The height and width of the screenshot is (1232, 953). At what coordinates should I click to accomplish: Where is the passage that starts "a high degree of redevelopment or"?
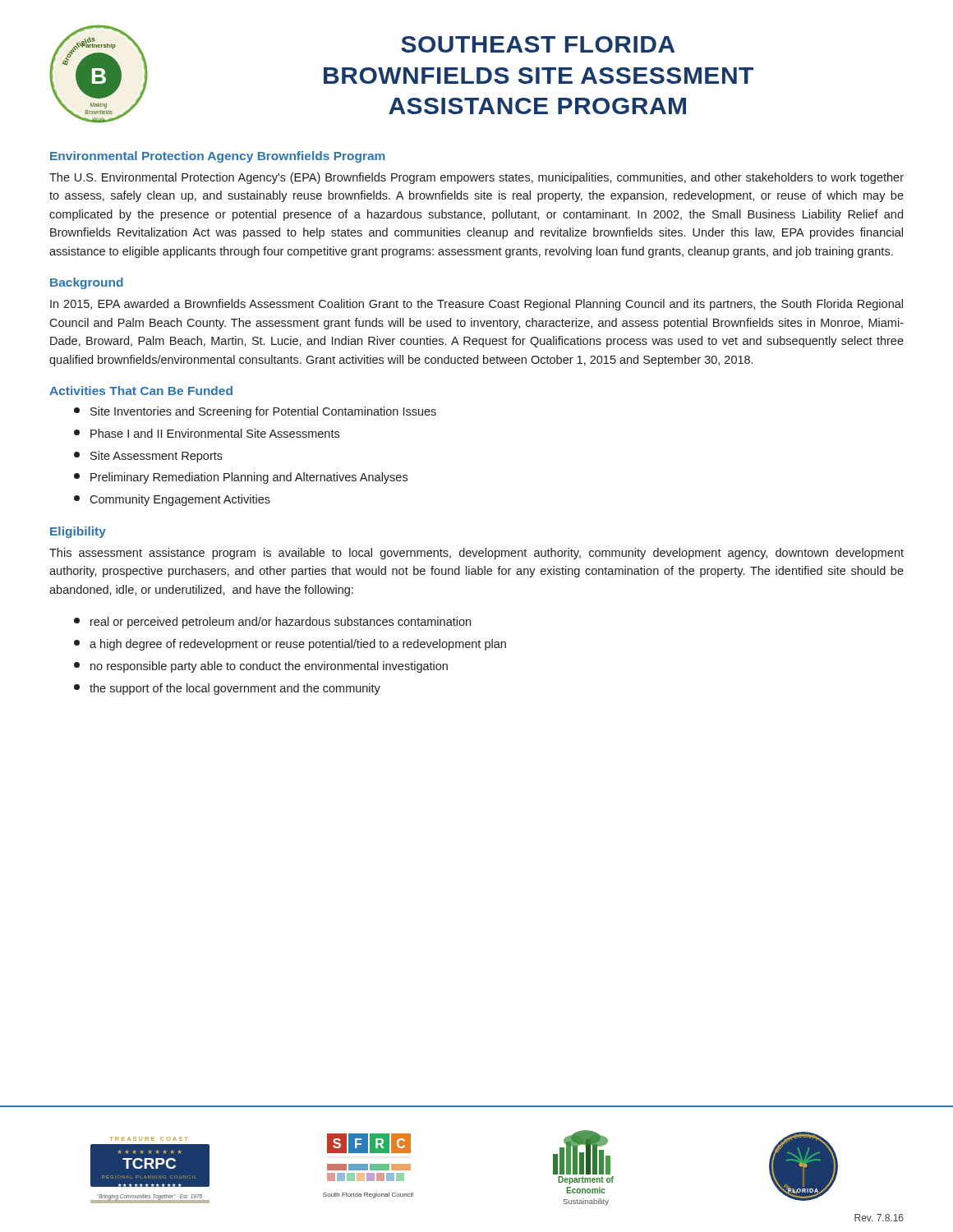[290, 645]
